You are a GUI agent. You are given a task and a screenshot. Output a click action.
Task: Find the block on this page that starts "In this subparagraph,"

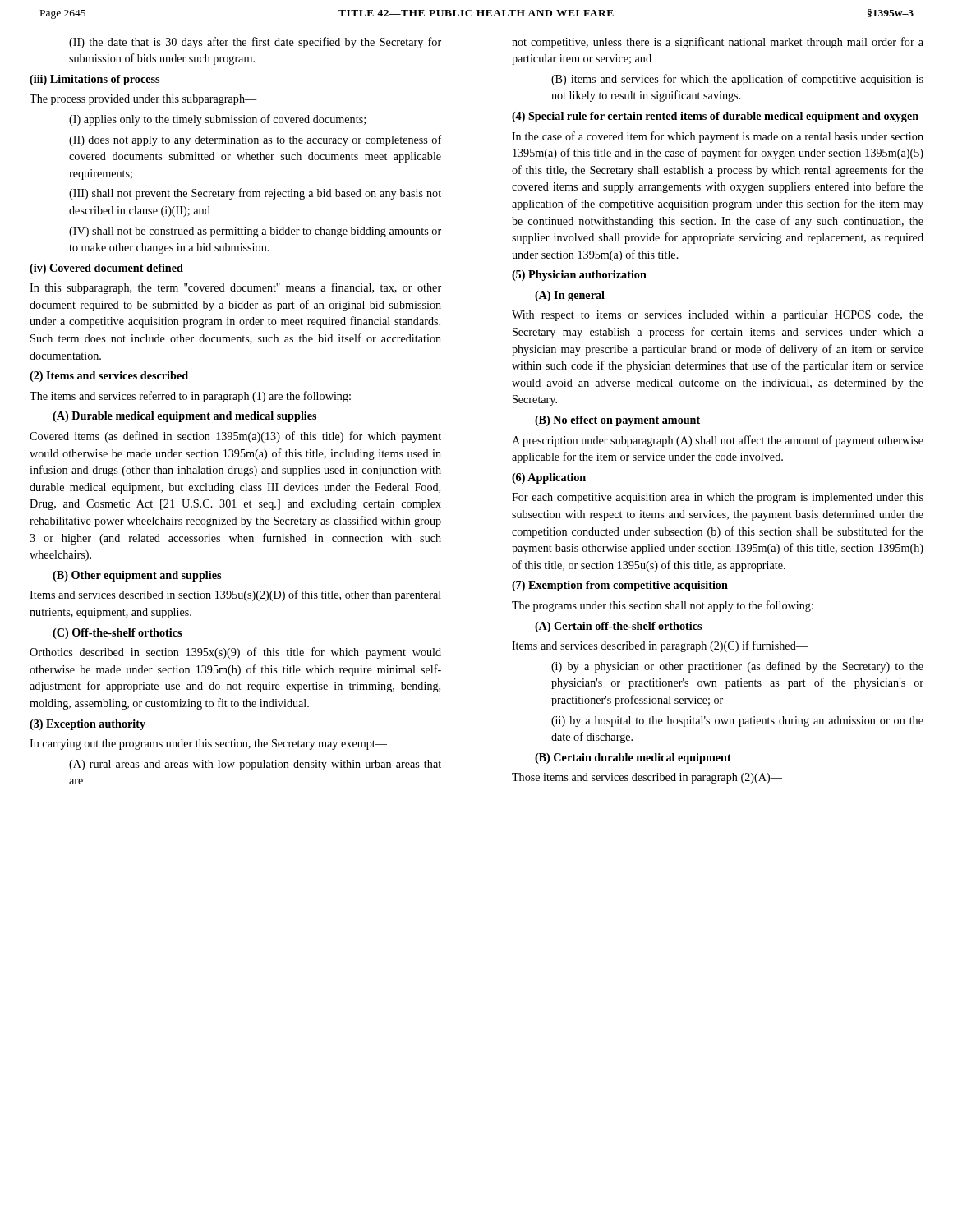tap(235, 322)
